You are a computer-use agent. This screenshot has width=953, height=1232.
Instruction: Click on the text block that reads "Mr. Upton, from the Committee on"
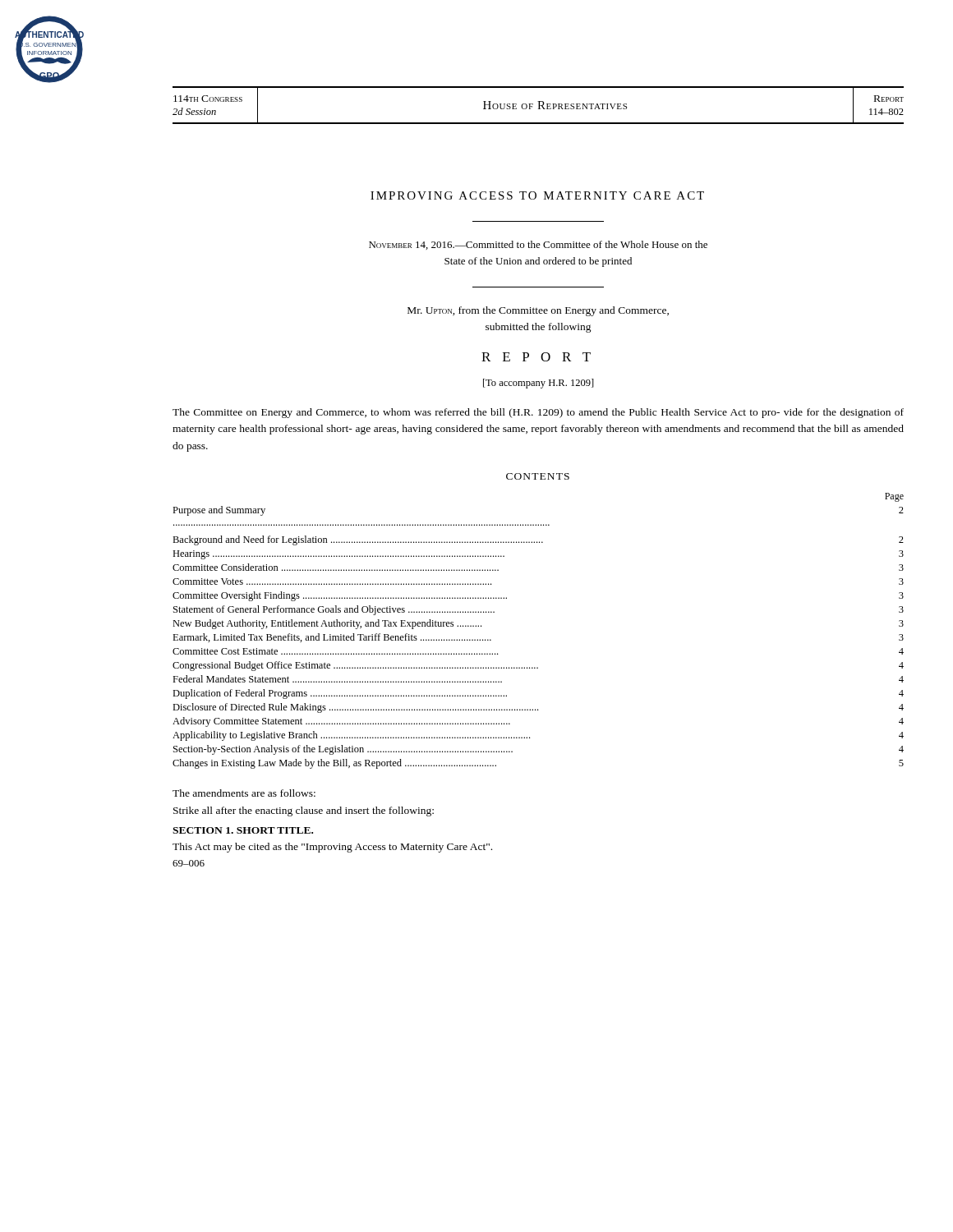[538, 318]
